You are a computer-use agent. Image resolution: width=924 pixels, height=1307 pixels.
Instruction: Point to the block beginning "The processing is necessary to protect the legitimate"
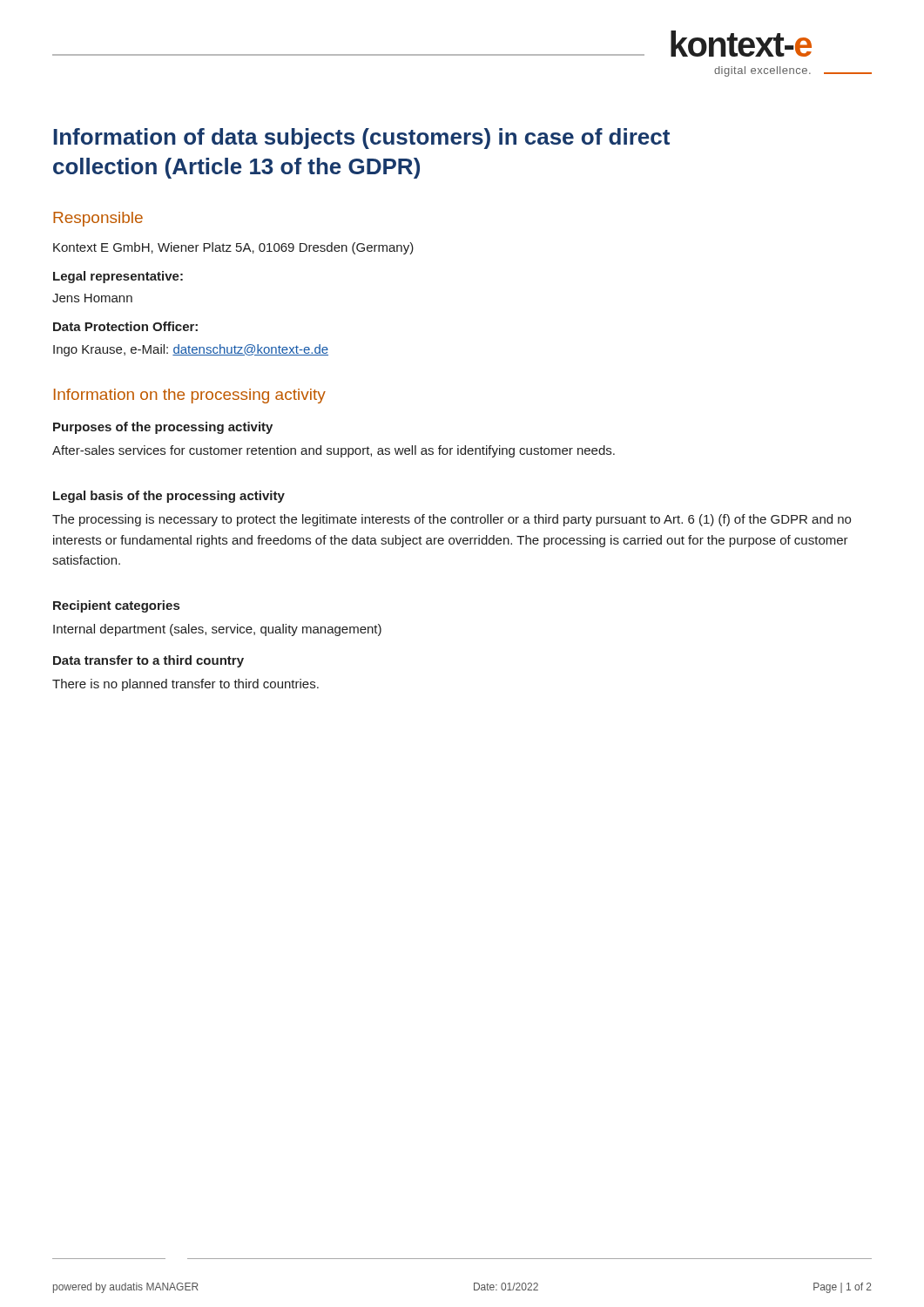click(x=452, y=540)
